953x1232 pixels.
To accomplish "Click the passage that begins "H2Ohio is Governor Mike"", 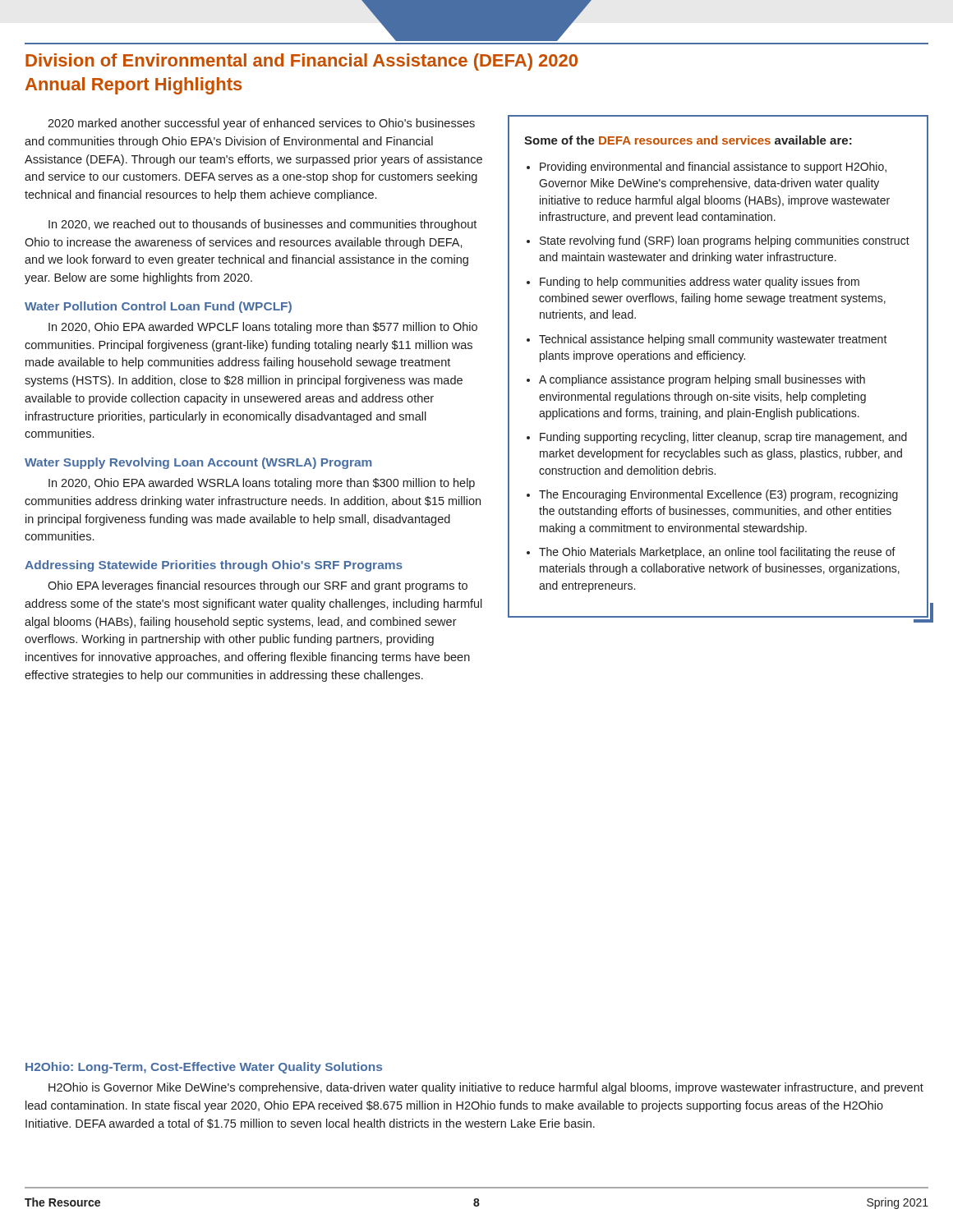I will tap(474, 1105).
